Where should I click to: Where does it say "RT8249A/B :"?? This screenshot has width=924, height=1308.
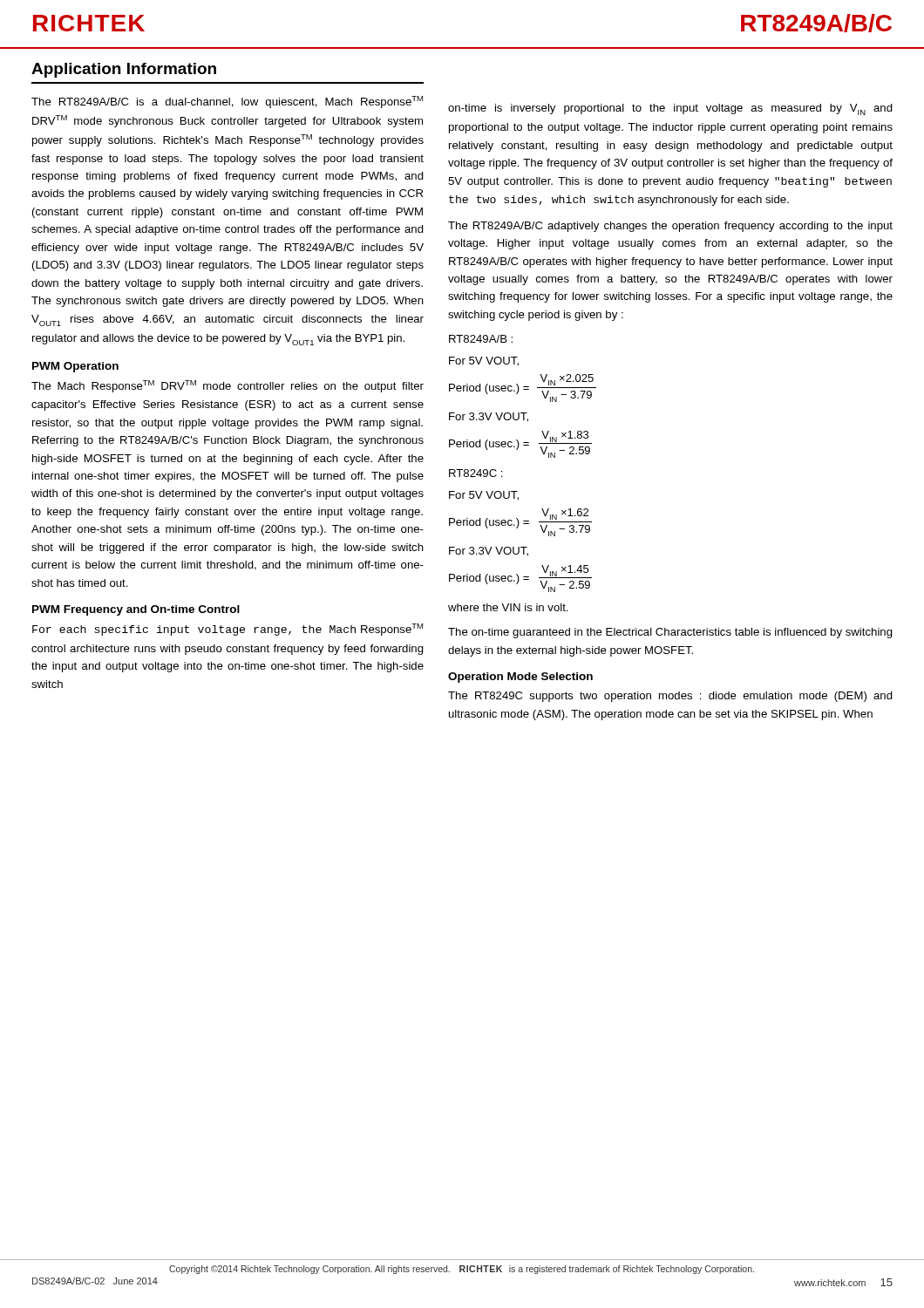coord(481,339)
